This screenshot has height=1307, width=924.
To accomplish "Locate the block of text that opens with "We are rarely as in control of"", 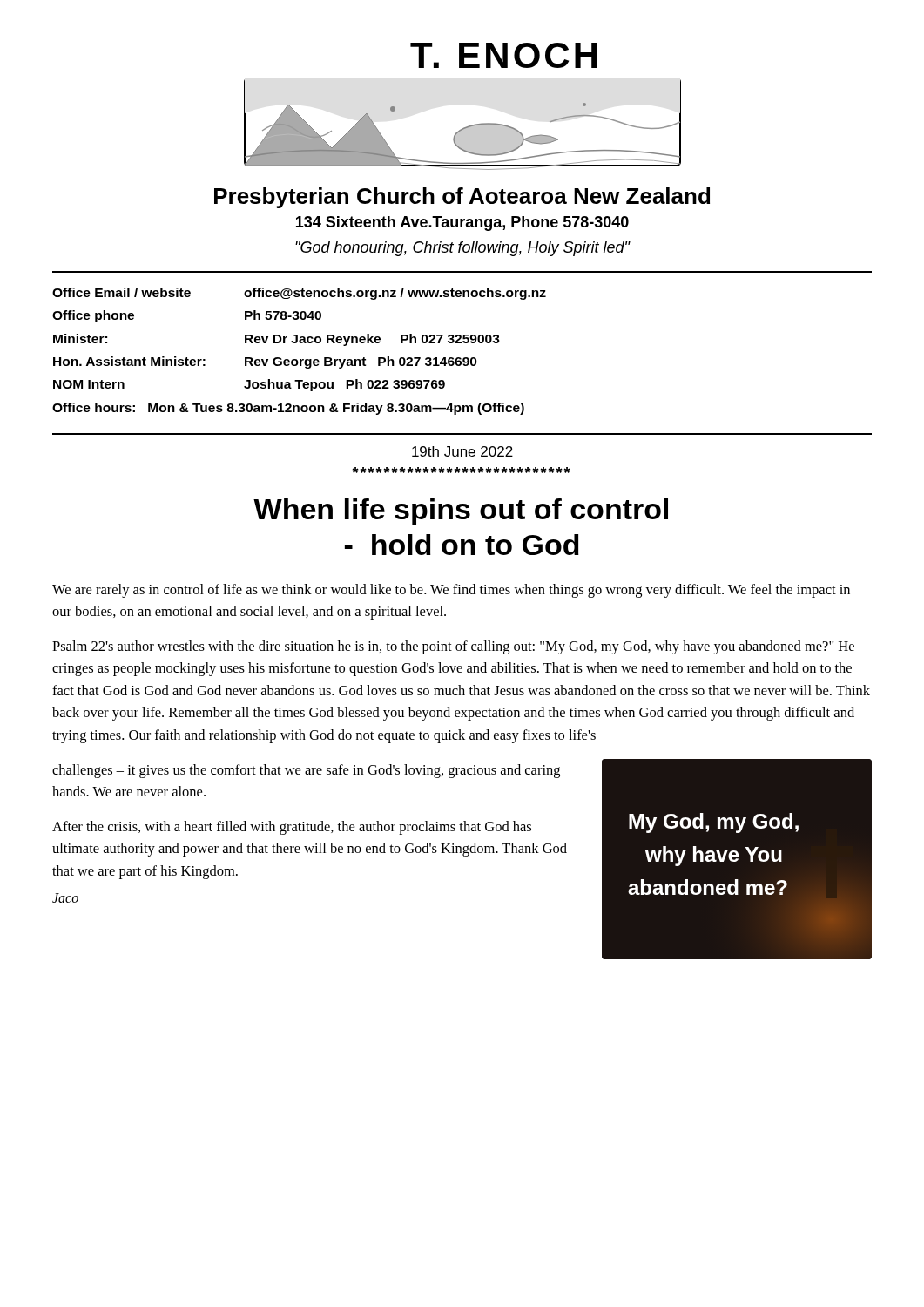I will coord(451,600).
